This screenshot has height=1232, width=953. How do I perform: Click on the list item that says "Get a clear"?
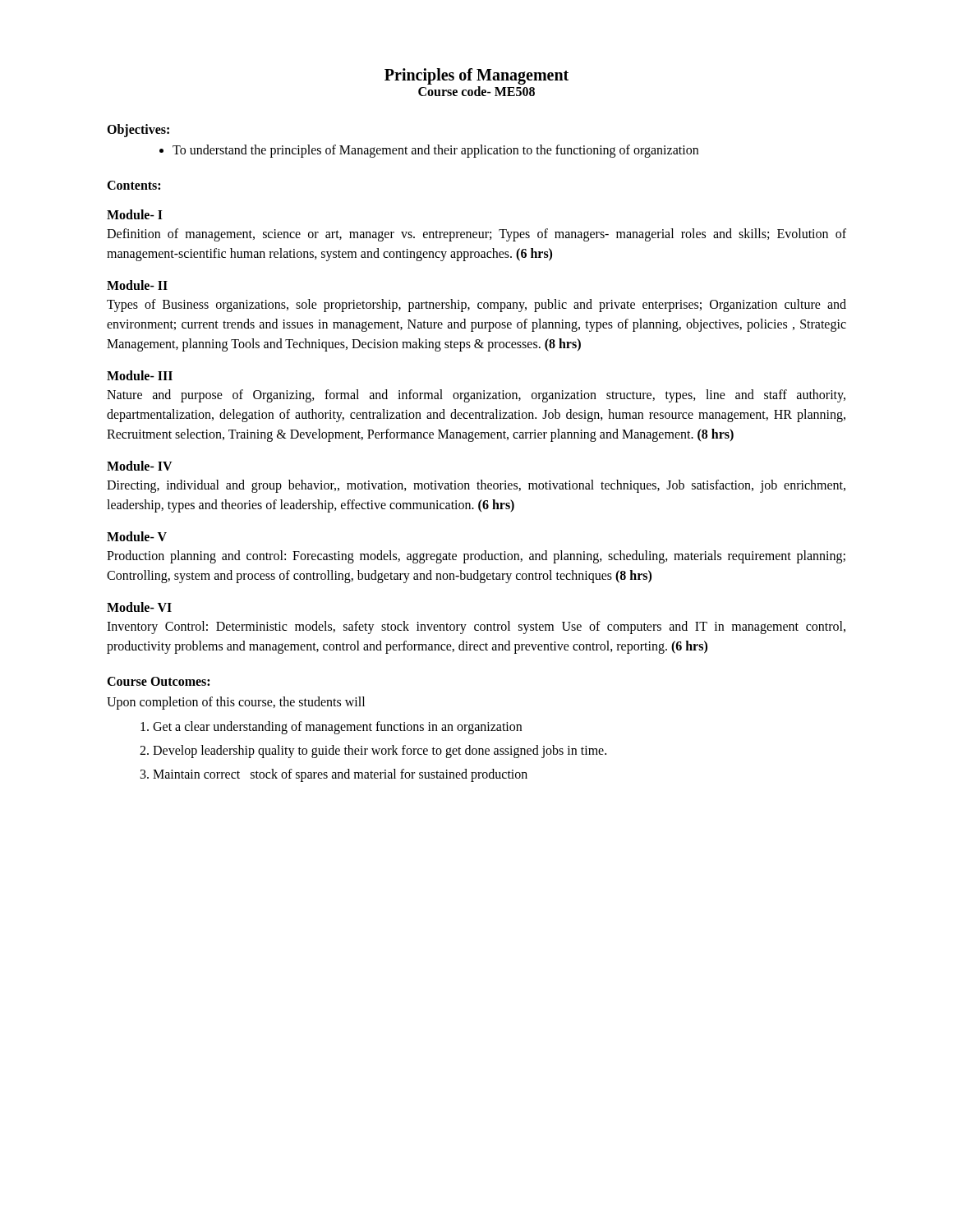[338, 726]
